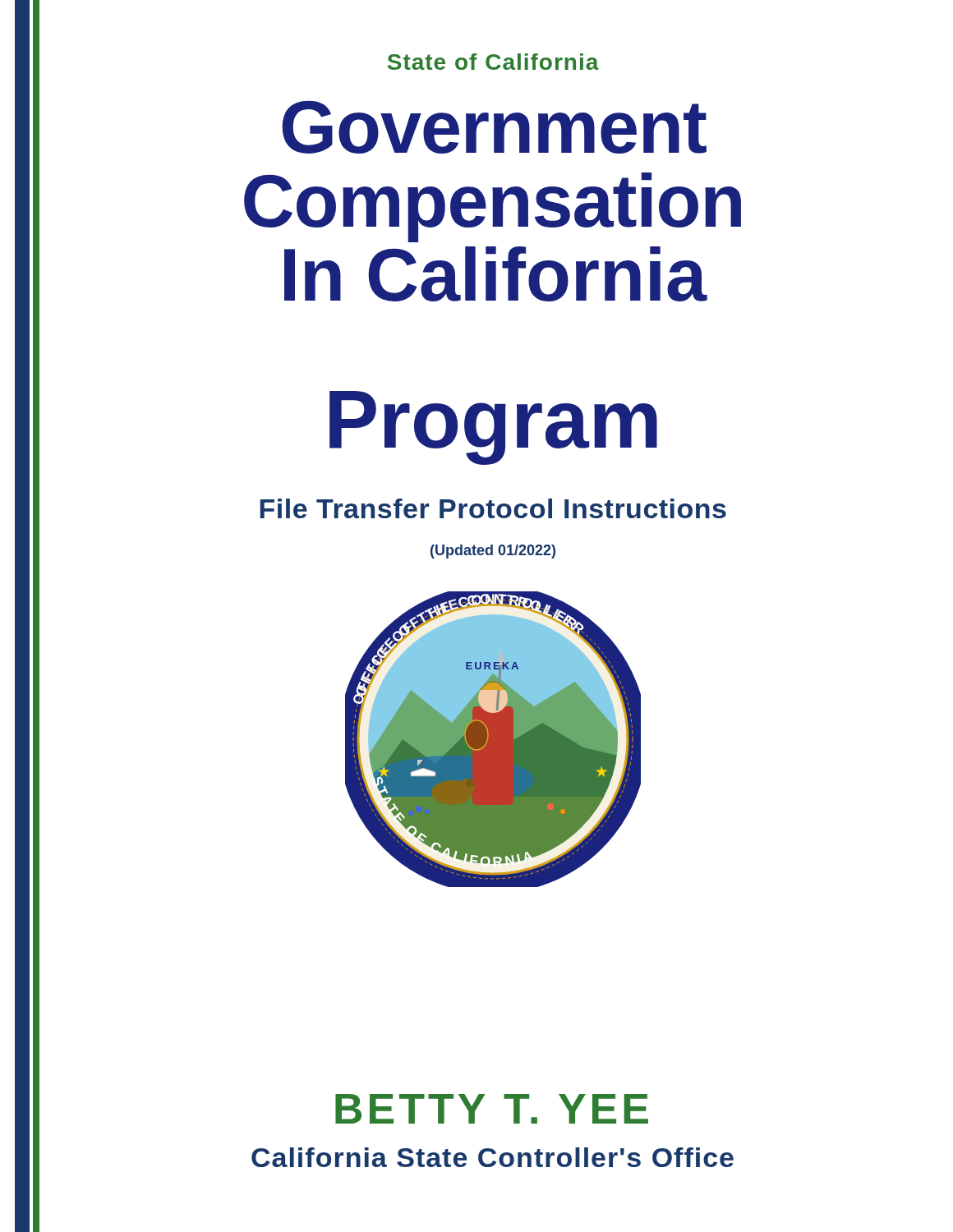Click on the section header that reads "File Transfer Protocol Instructions"
The width and height of the screenshot is (953, 1232).
coord(493,508)
